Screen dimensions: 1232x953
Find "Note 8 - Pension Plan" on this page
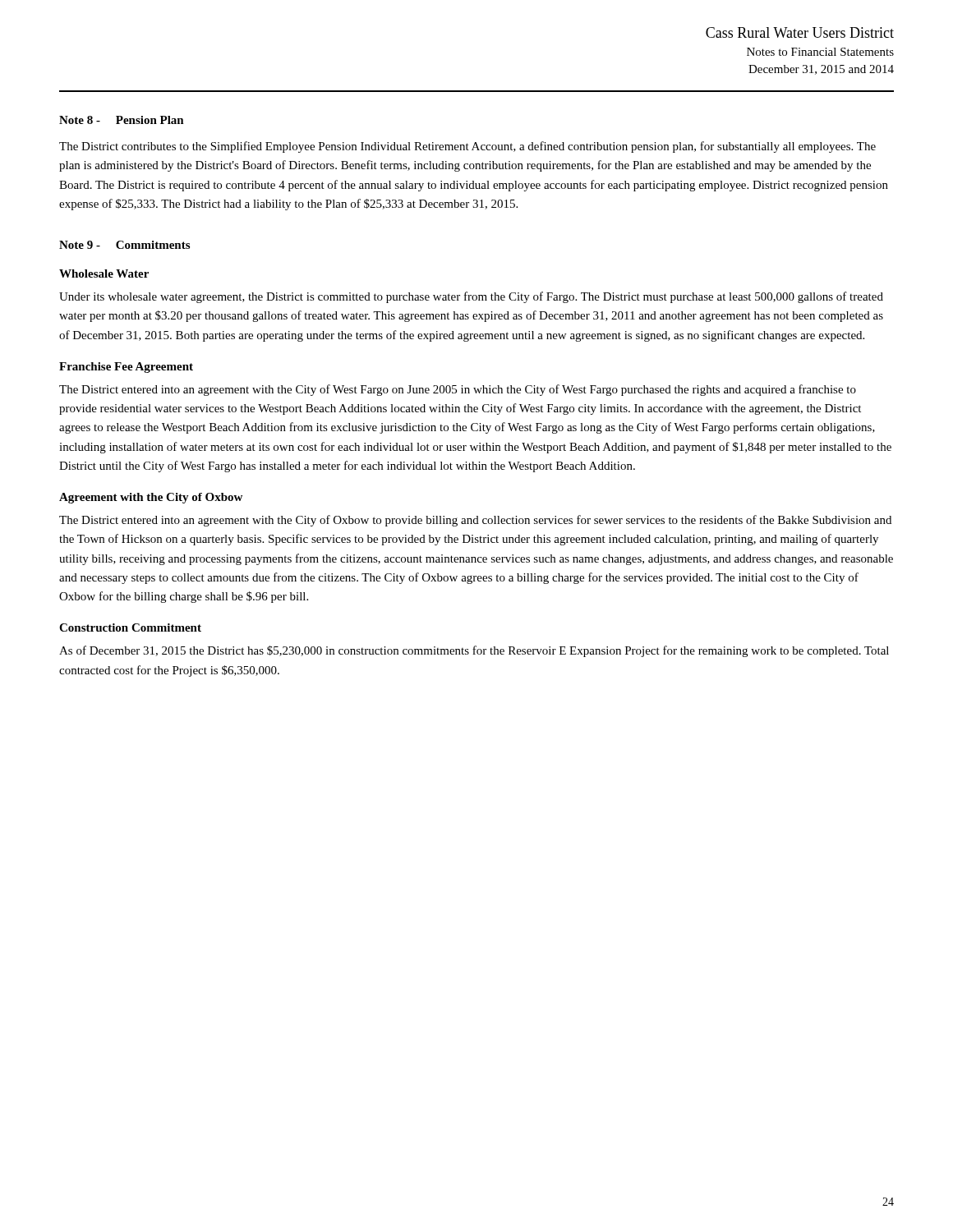(x=121, y=120)
